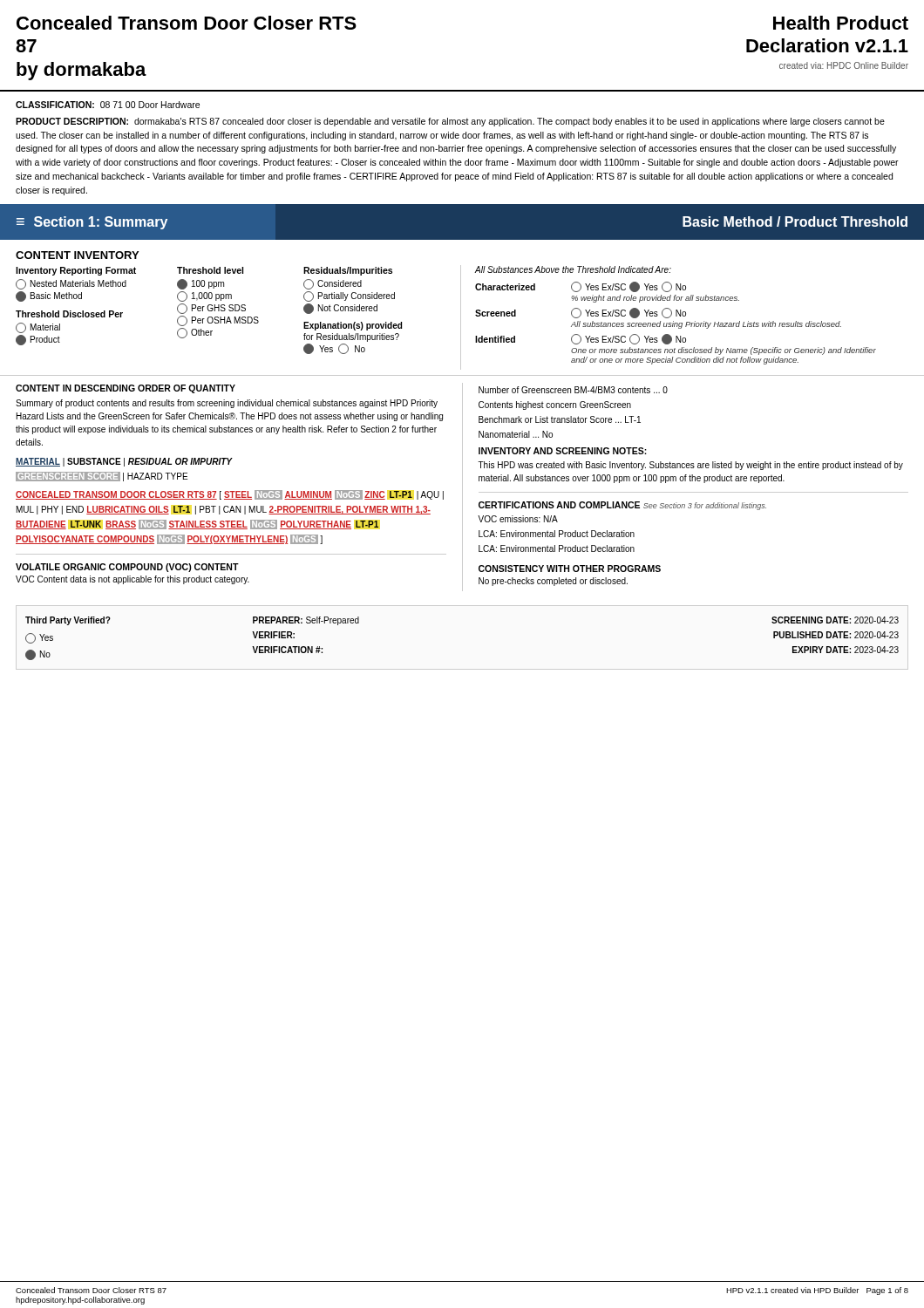Navigate to the block starting "CONCEALED TRANSOM DOOR CLOSER RTS 87 ["
This screenshot has width=924, height=1308.
click(x=230, y=517)
